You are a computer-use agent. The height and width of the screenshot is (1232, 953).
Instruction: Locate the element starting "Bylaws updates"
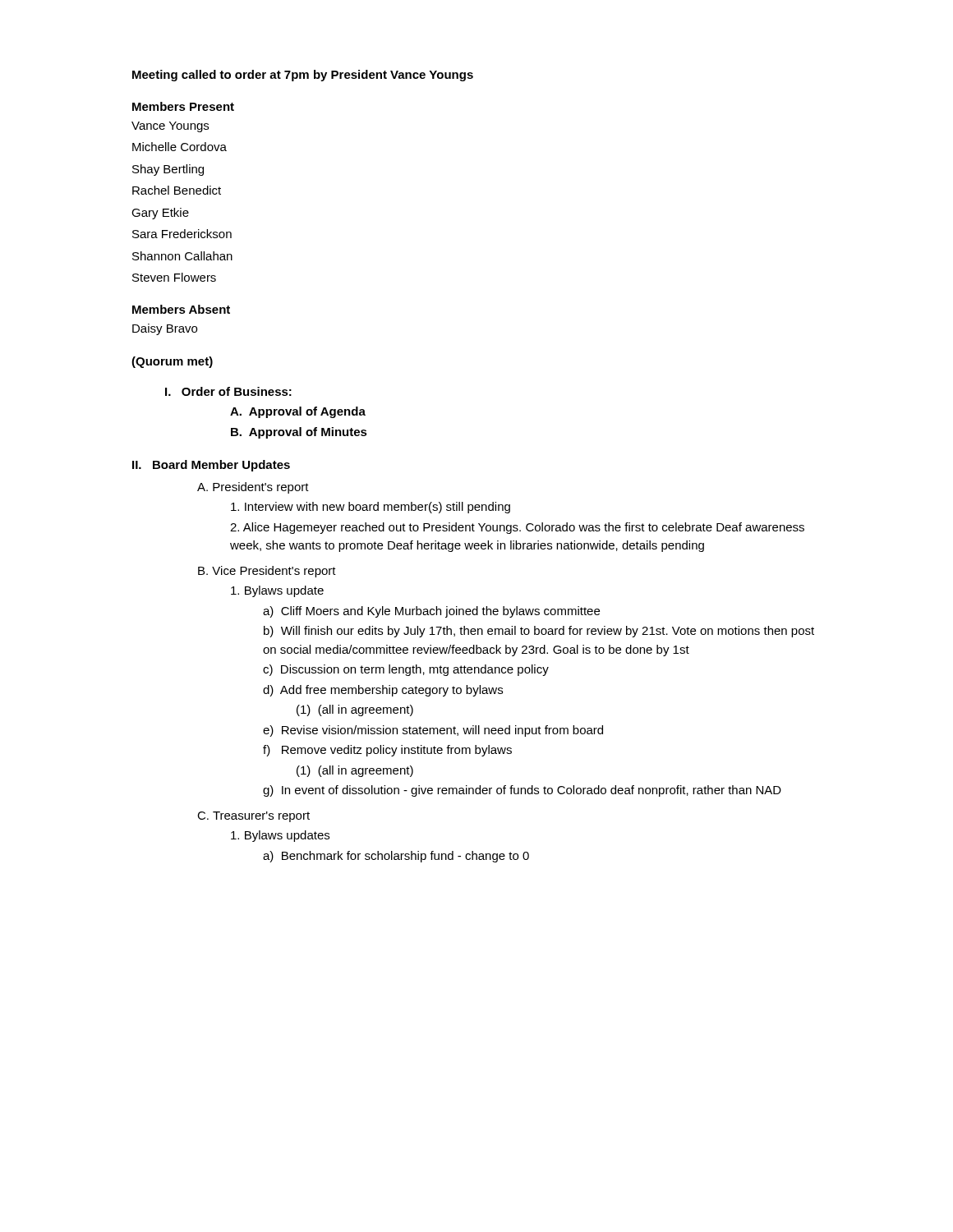pyautogui.click(x=280, y=835)
